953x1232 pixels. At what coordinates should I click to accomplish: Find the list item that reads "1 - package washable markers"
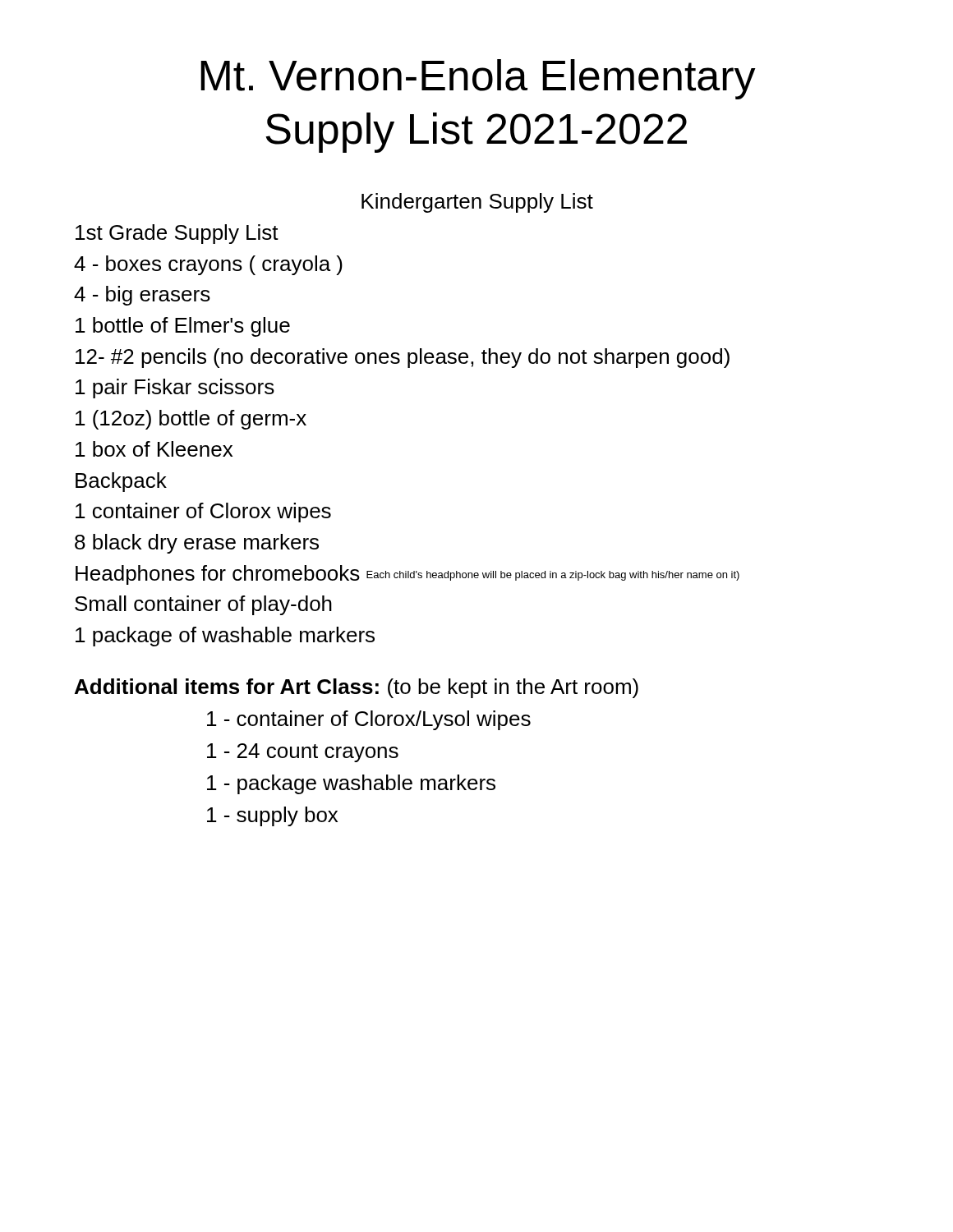[x=351, y=782]
